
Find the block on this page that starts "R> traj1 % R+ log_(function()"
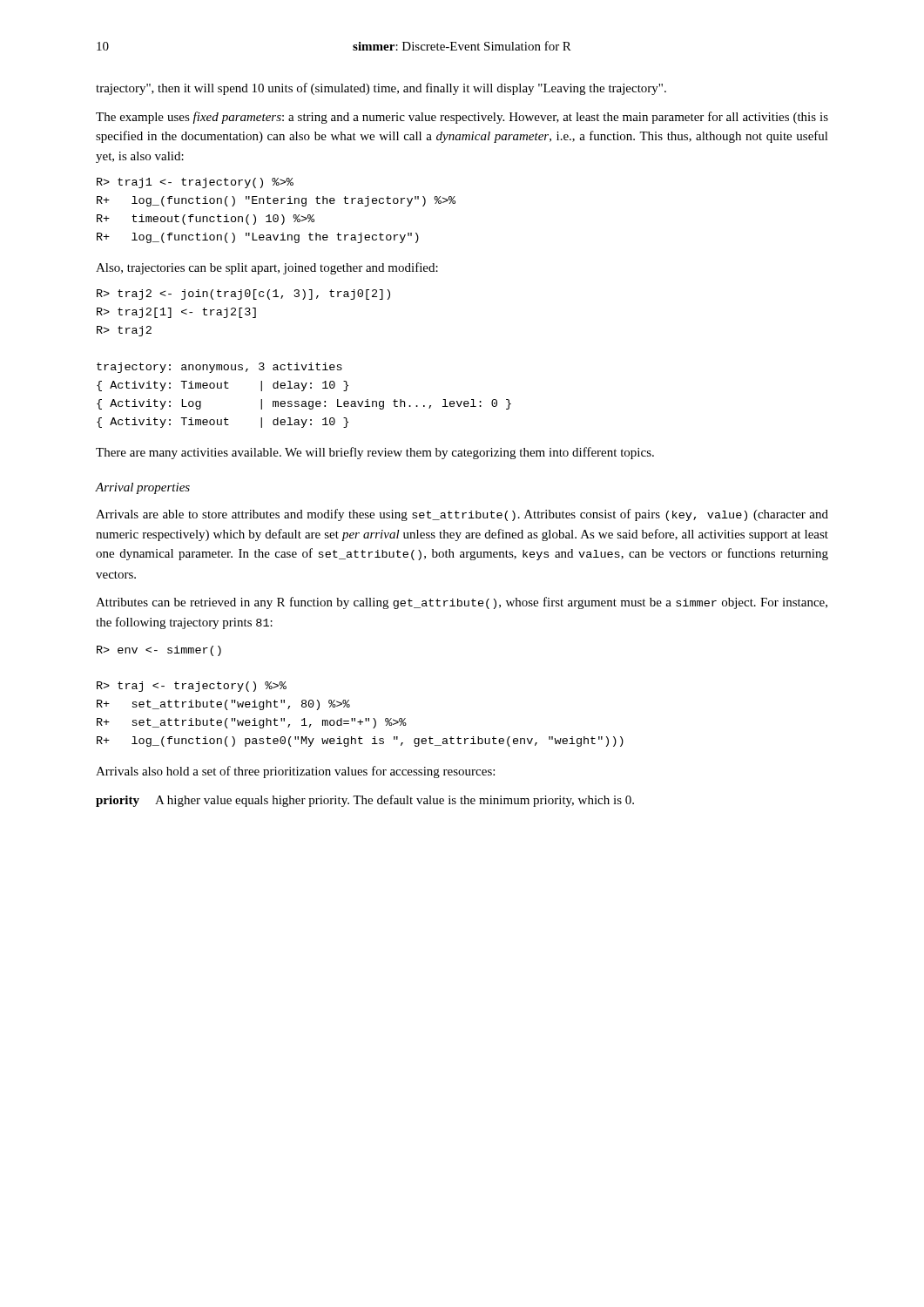point(462,211)
